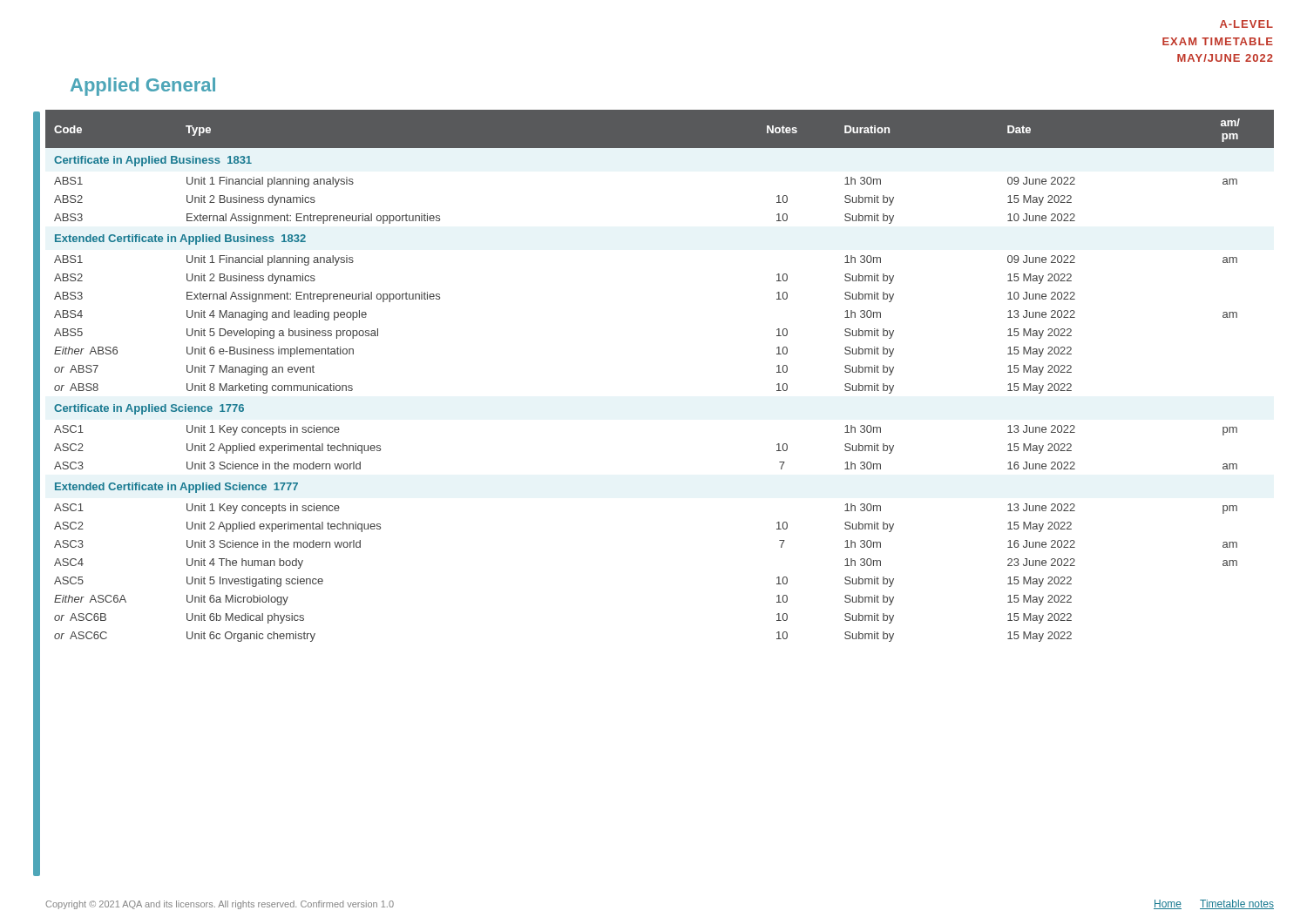Find the table that mentions "Unit 6a Microbiology"
This screenshot has width=1307, height=924.
click(660, 377)
